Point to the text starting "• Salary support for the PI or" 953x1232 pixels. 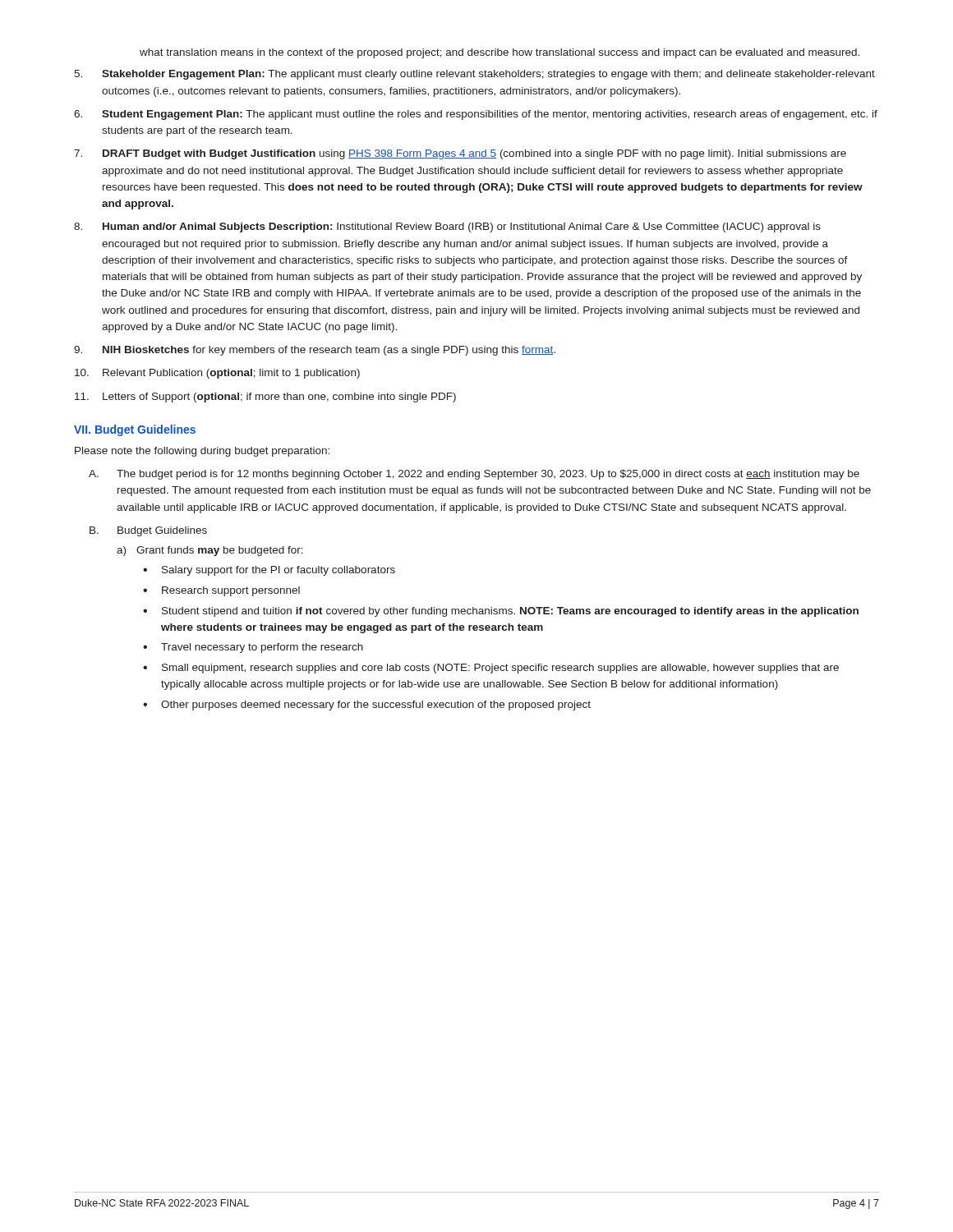[x=269, y=571]
